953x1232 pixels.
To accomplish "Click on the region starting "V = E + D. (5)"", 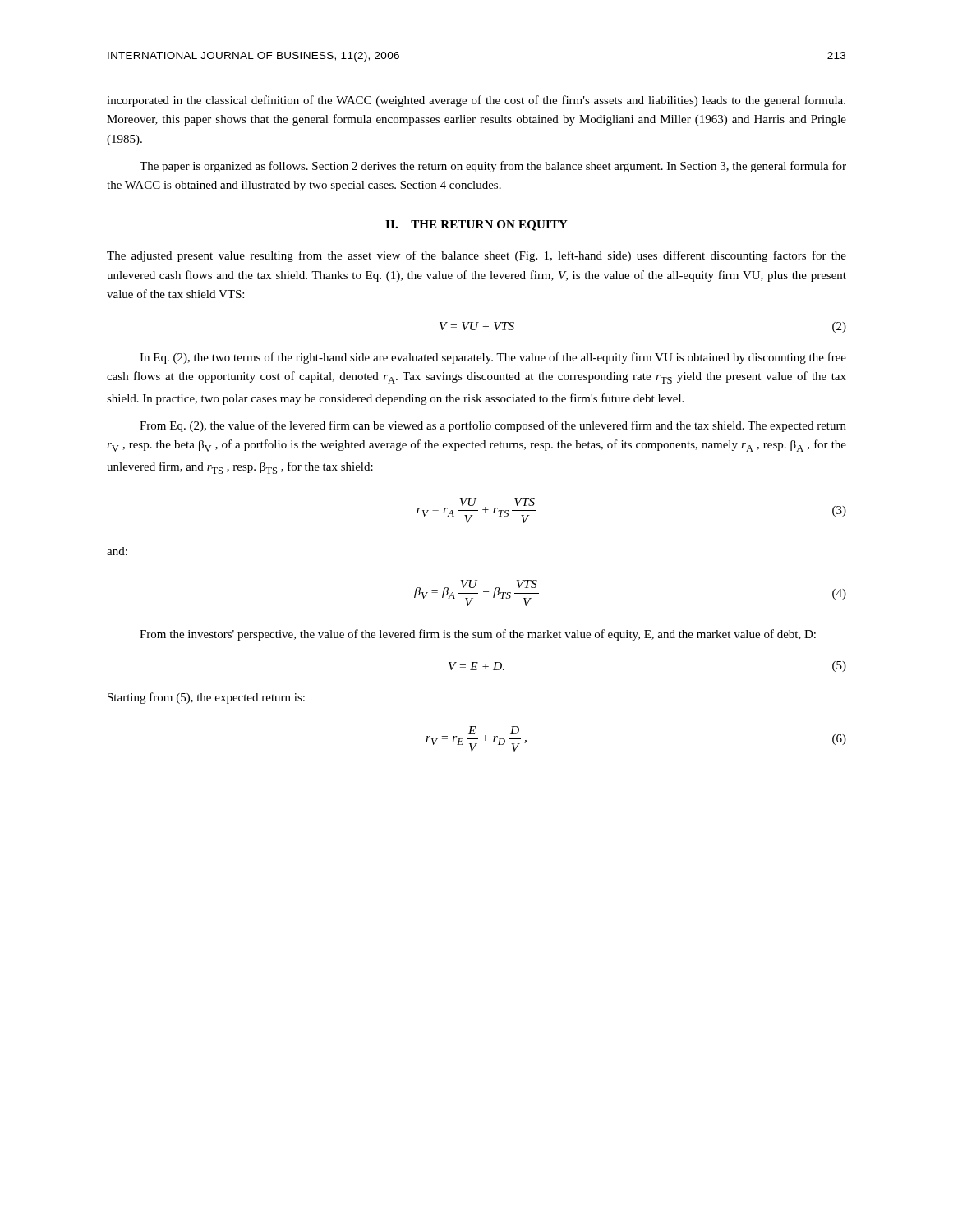I will click(x=474, y=667).
